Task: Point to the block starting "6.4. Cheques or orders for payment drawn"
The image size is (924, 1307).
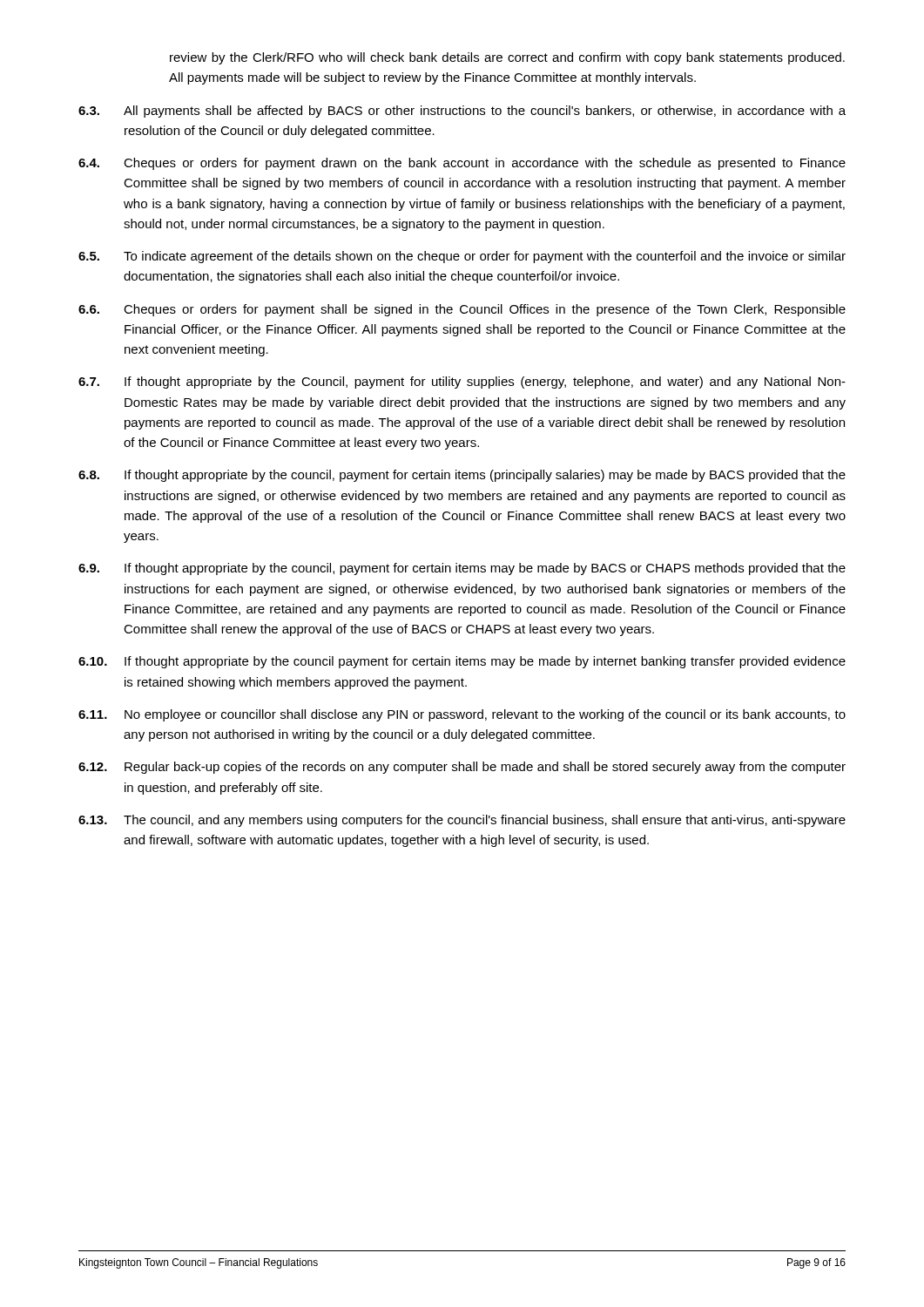Action: pyautogui.click(x=462, y=193)
